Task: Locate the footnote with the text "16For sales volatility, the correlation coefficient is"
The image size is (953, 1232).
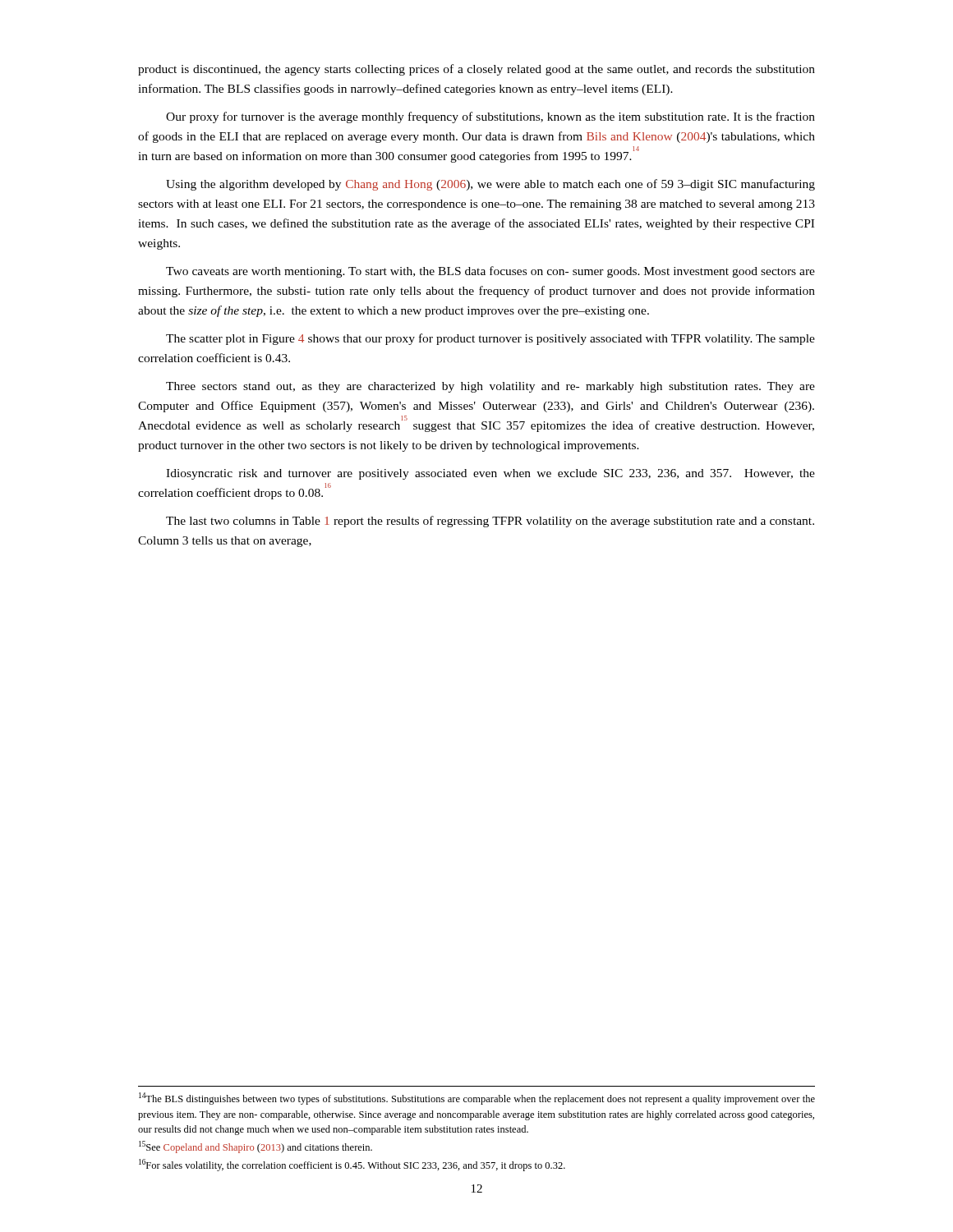Action: click(x=352, y=1165)
